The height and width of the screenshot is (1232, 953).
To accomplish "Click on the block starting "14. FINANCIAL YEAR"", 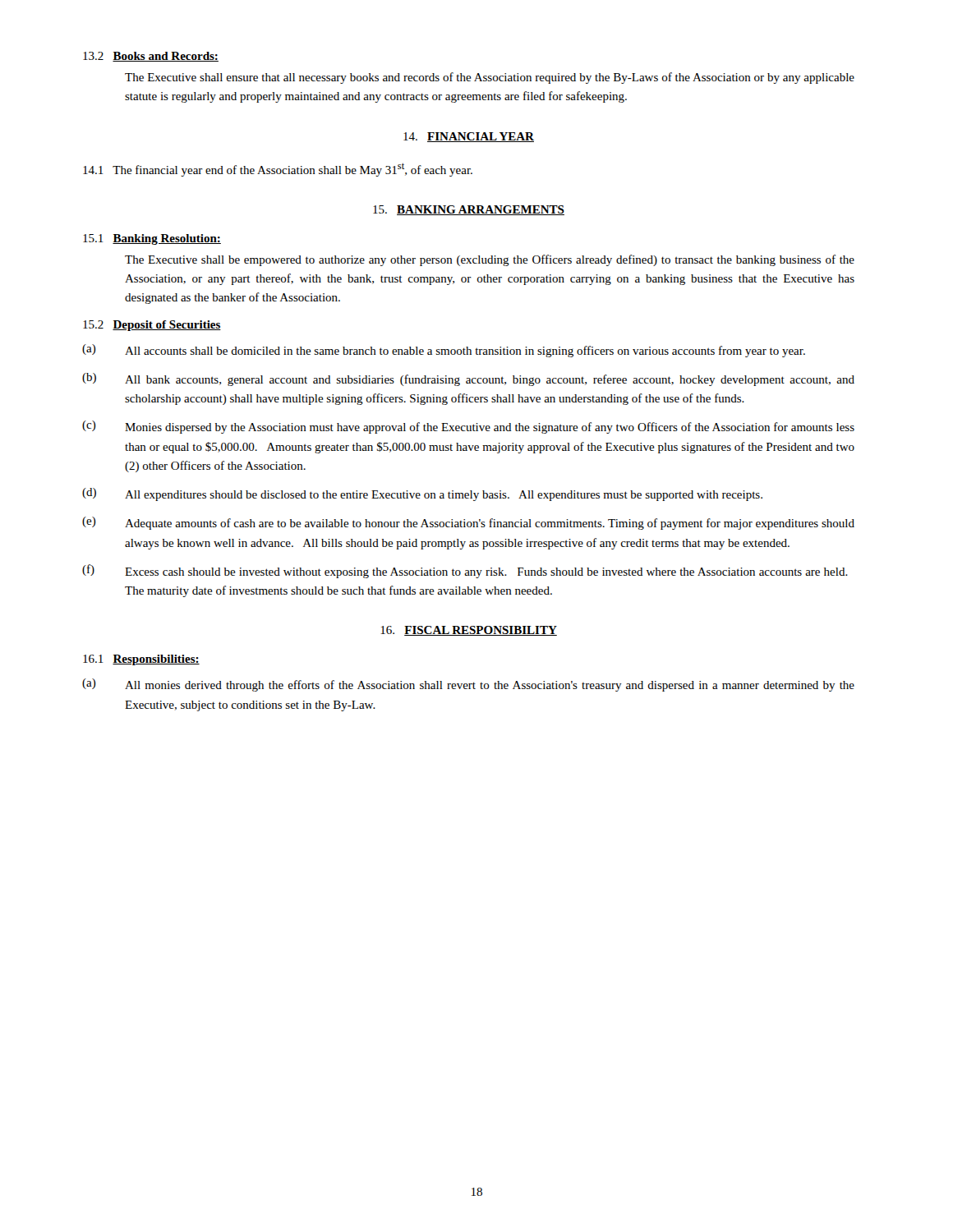I will (x=468, y=136).
